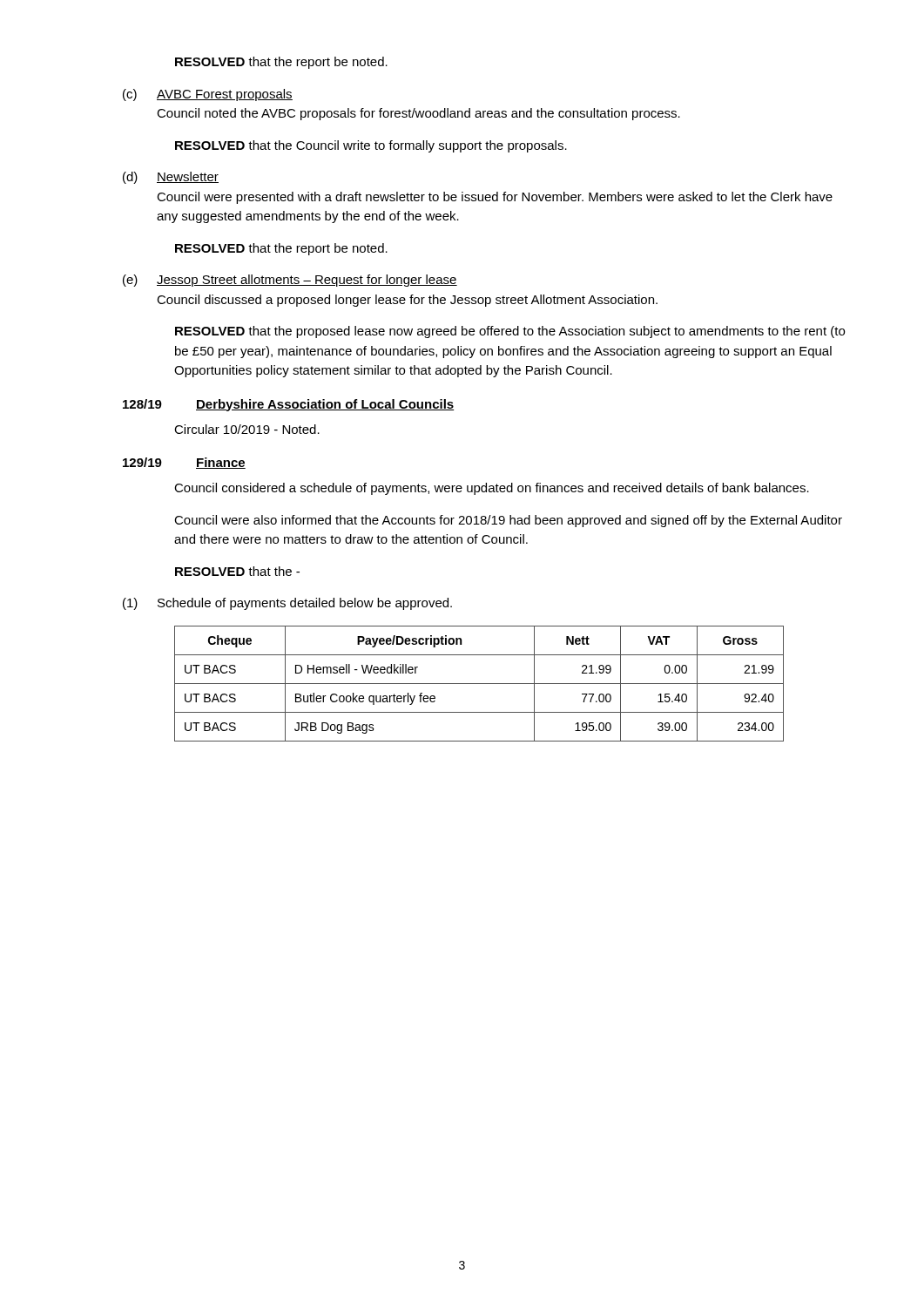
Task: Select the element starting "(c) AVBC Forest proposals Council"
Action: coord(488,104)
